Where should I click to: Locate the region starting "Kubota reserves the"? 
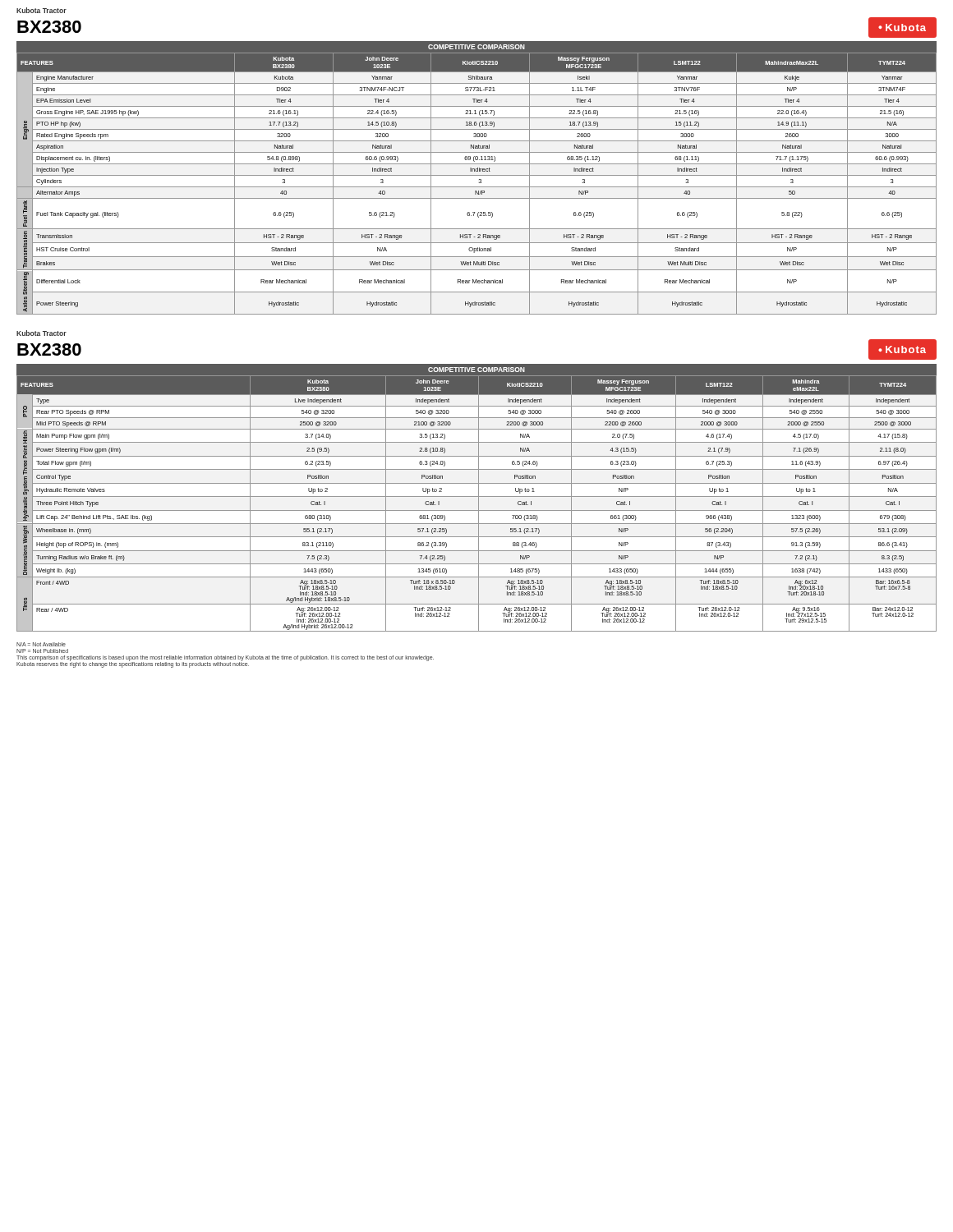(x=133, y=664)
